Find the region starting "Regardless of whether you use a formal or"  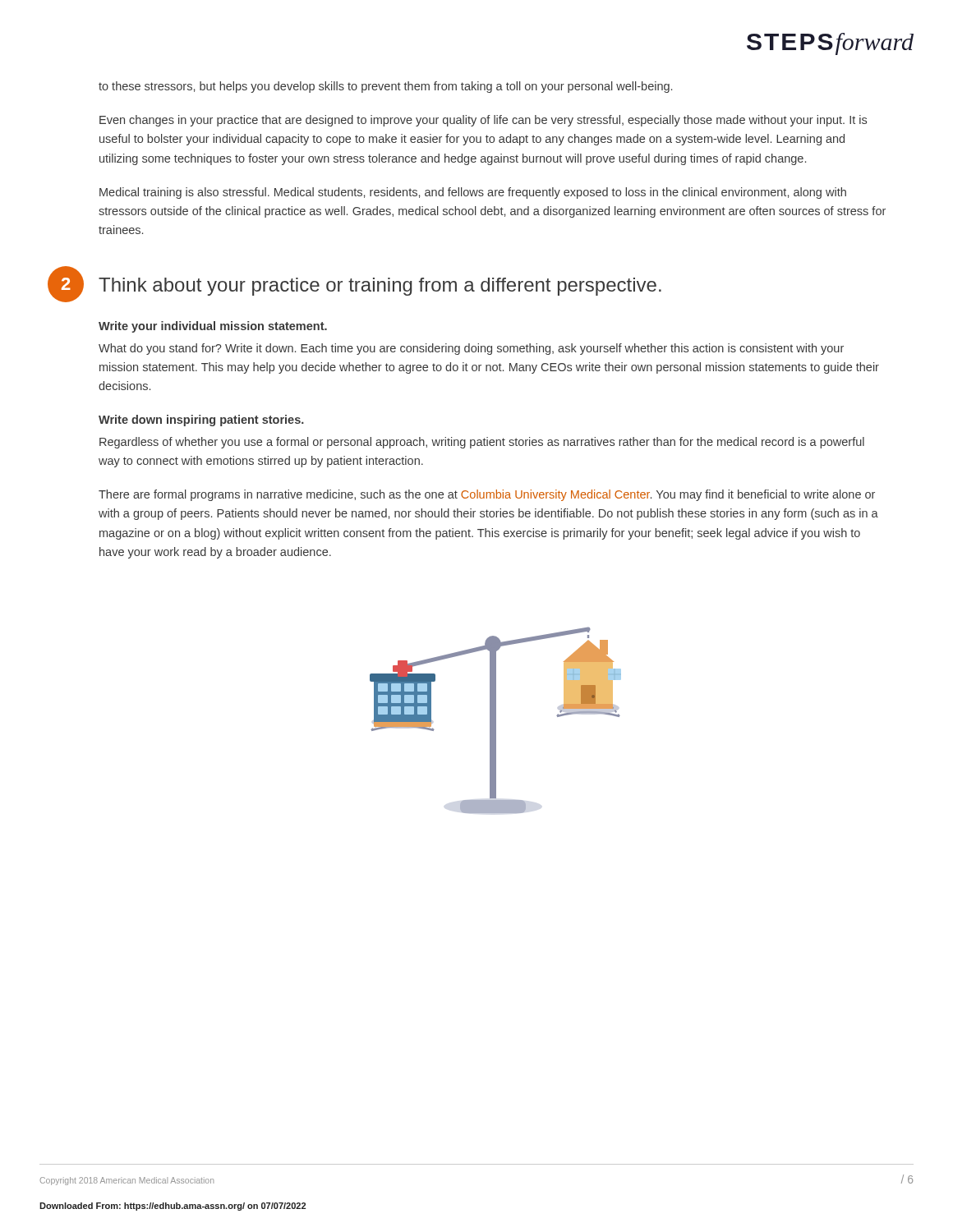[482, 451]
